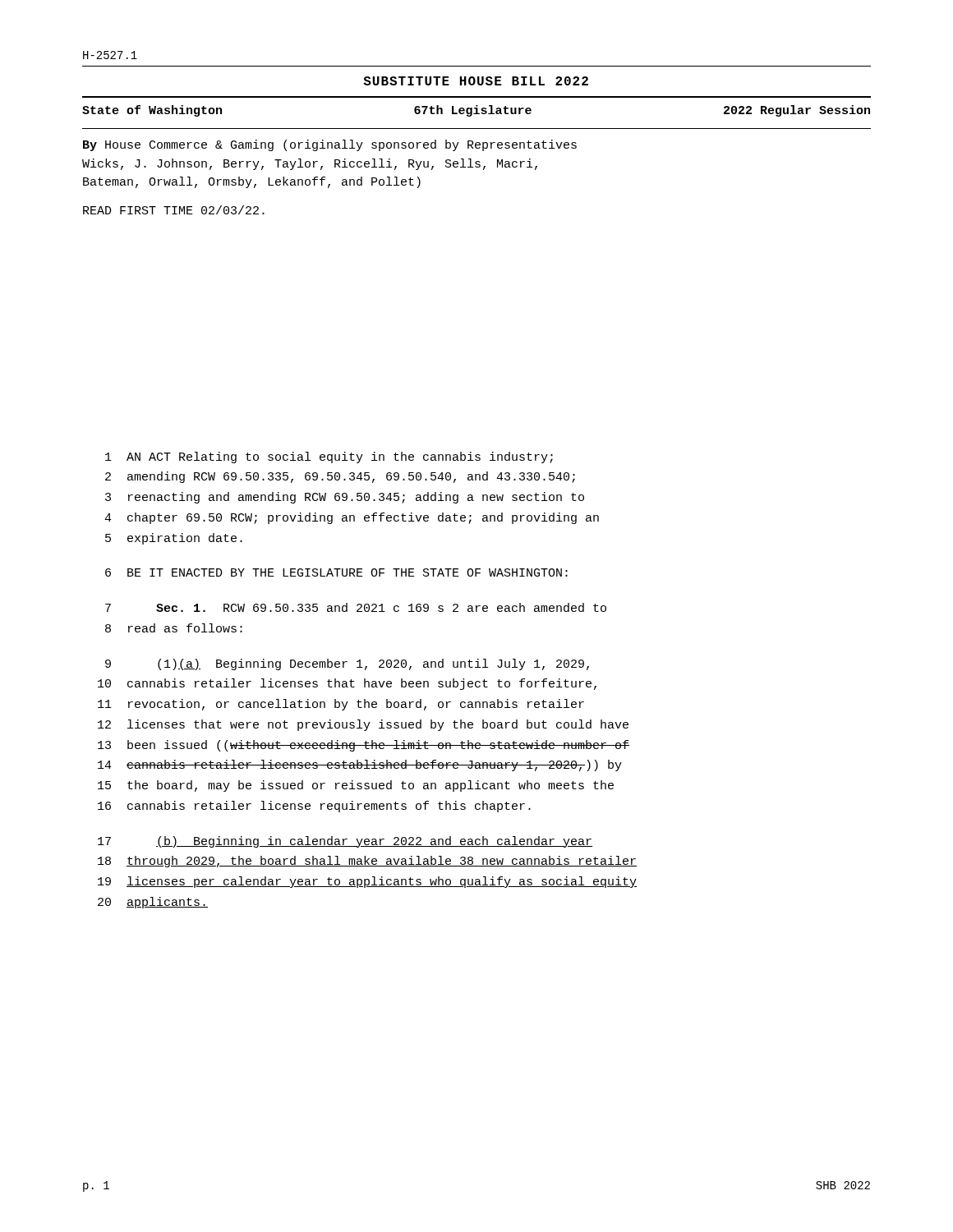Find the text block that says "By House Commerce & Gaming (originally"
Image resolution: width=953 pixels, height=1232 pixels.
[330, 164]
